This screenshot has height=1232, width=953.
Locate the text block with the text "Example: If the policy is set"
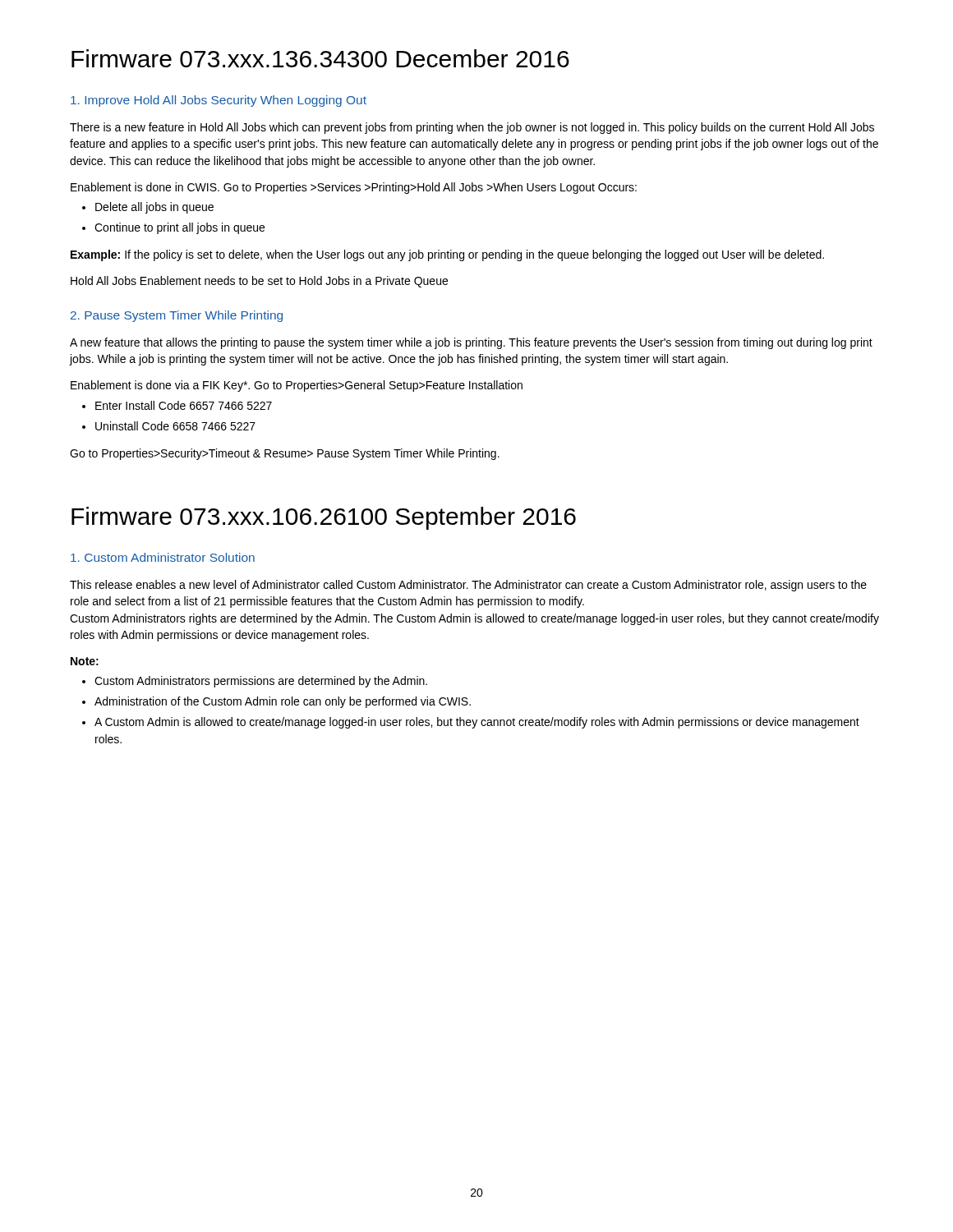[x=476, y=255]
